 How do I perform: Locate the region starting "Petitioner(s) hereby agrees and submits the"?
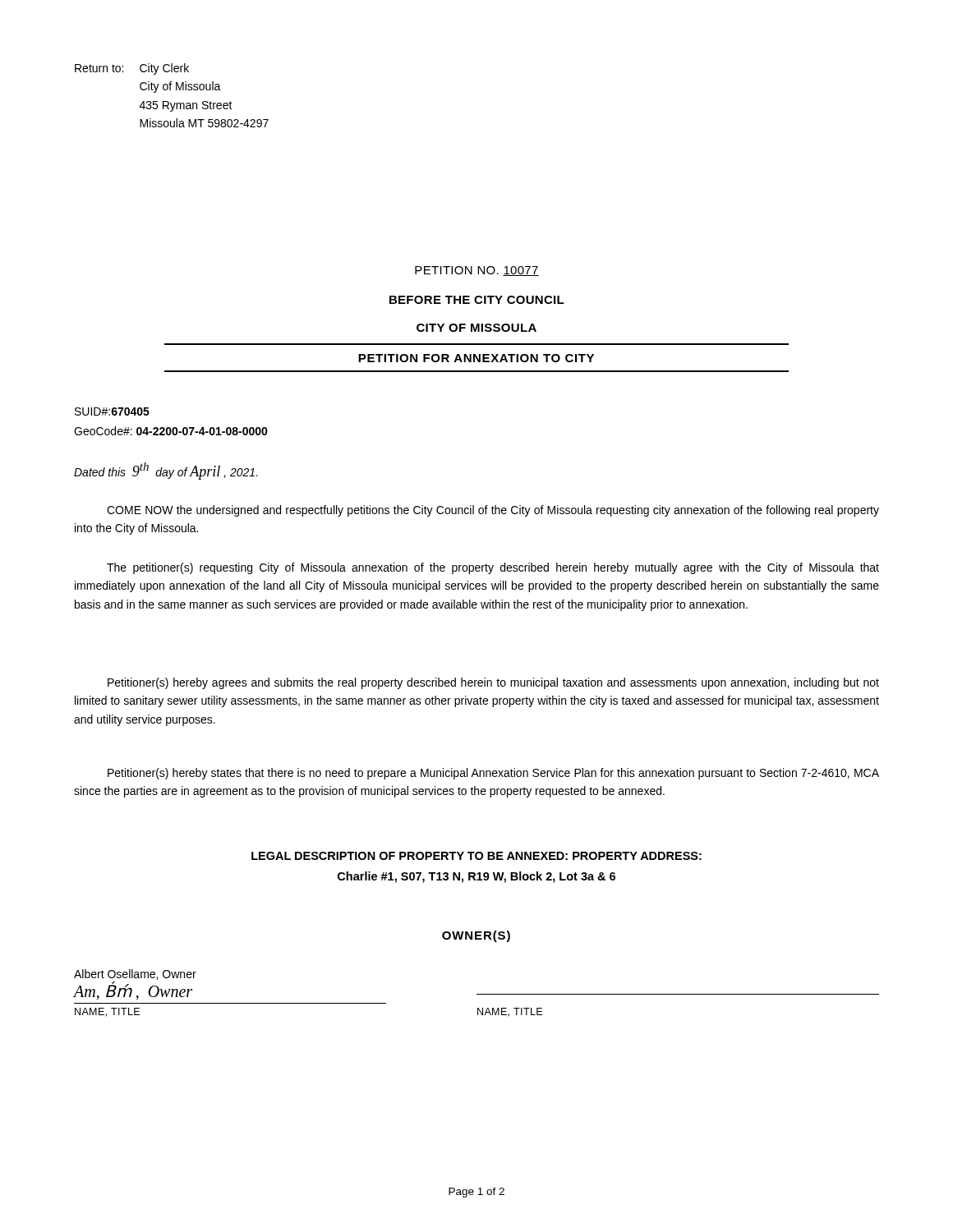click(x=476, y=701)
